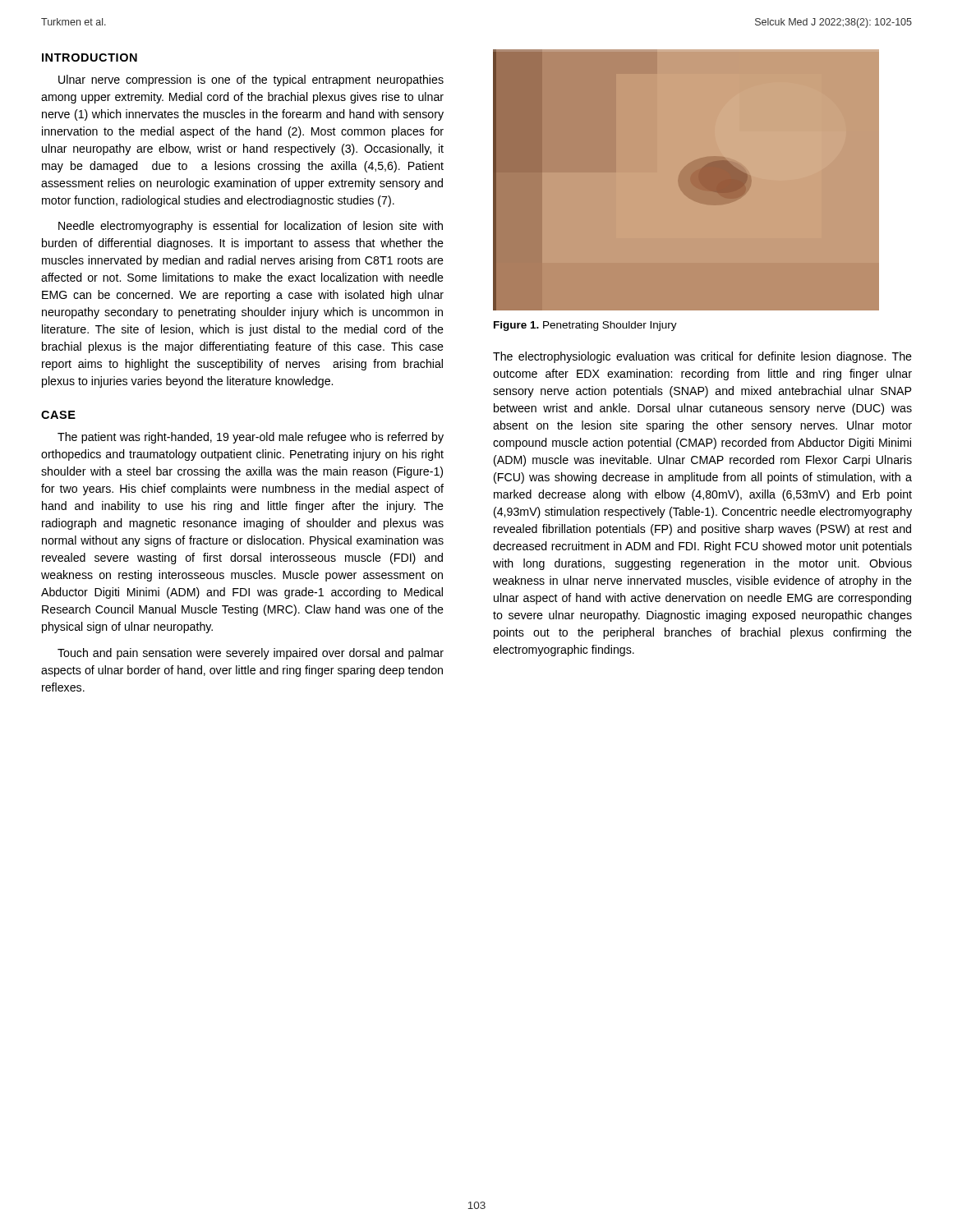Click on the text starting "Ulnar nerve compression is one of the"

(242, 140)
